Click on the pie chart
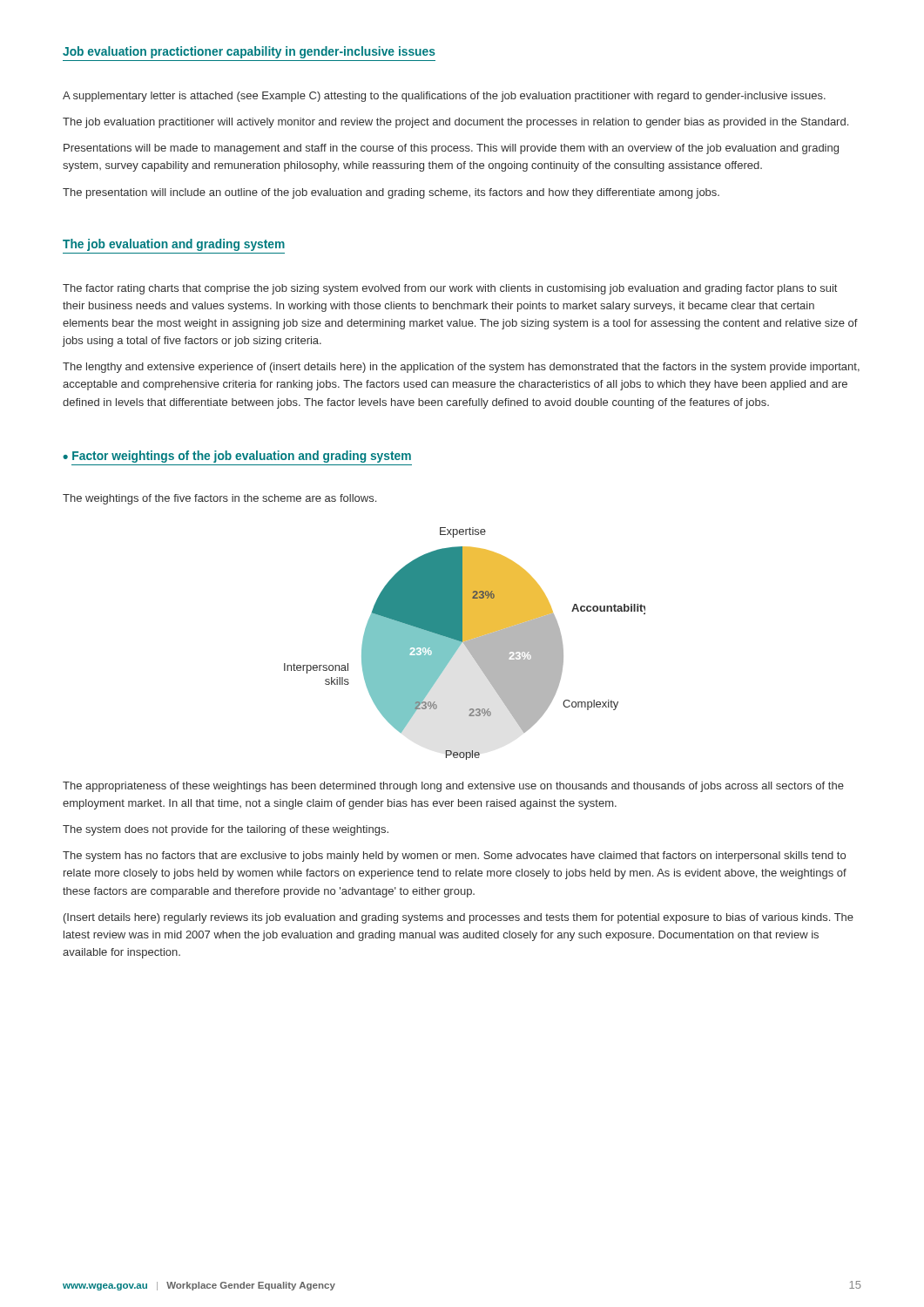Screen dimensions: 1307x924 click(x=462, y=638)
